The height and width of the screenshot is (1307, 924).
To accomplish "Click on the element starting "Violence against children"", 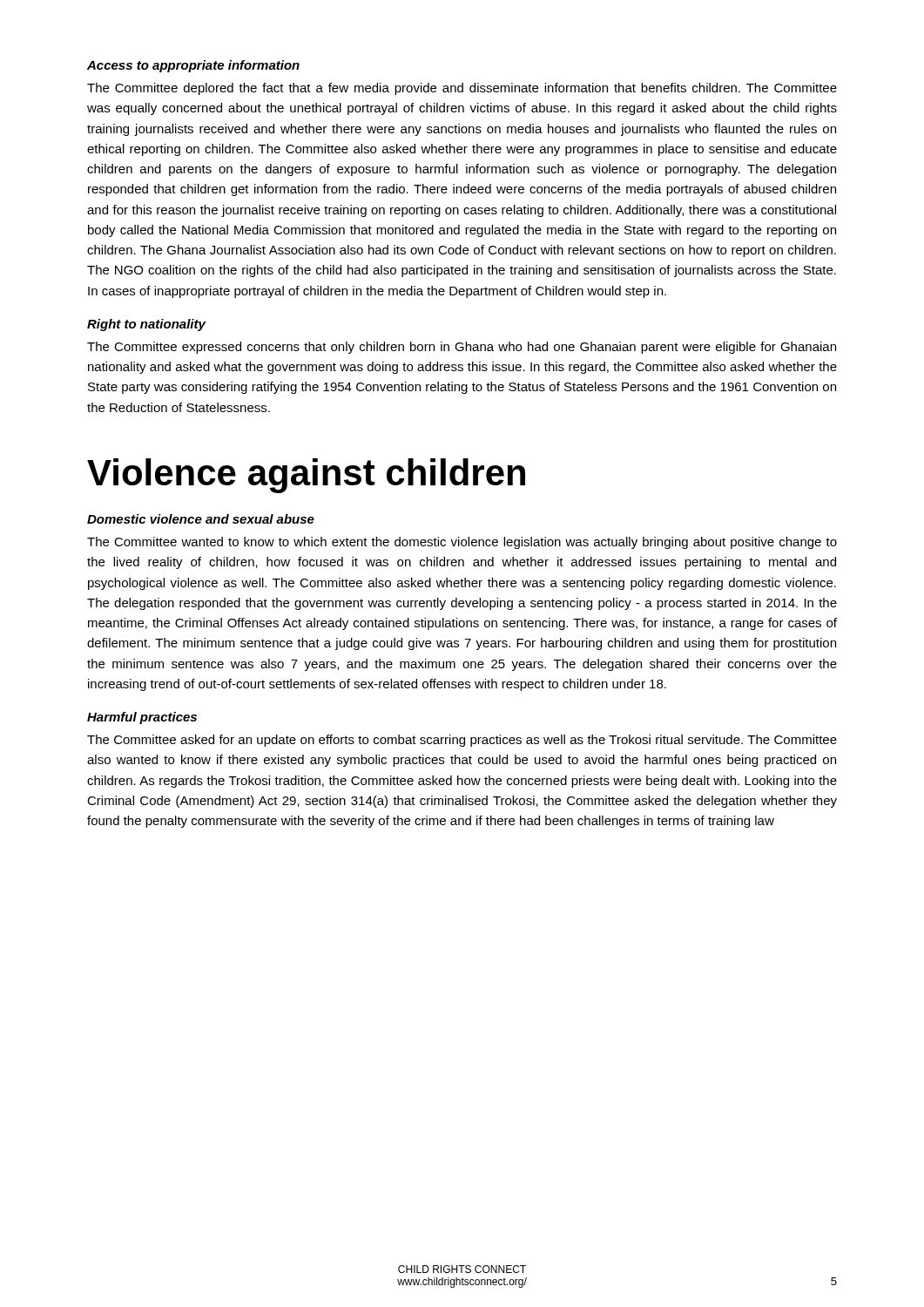I will (x=307, y=472).
